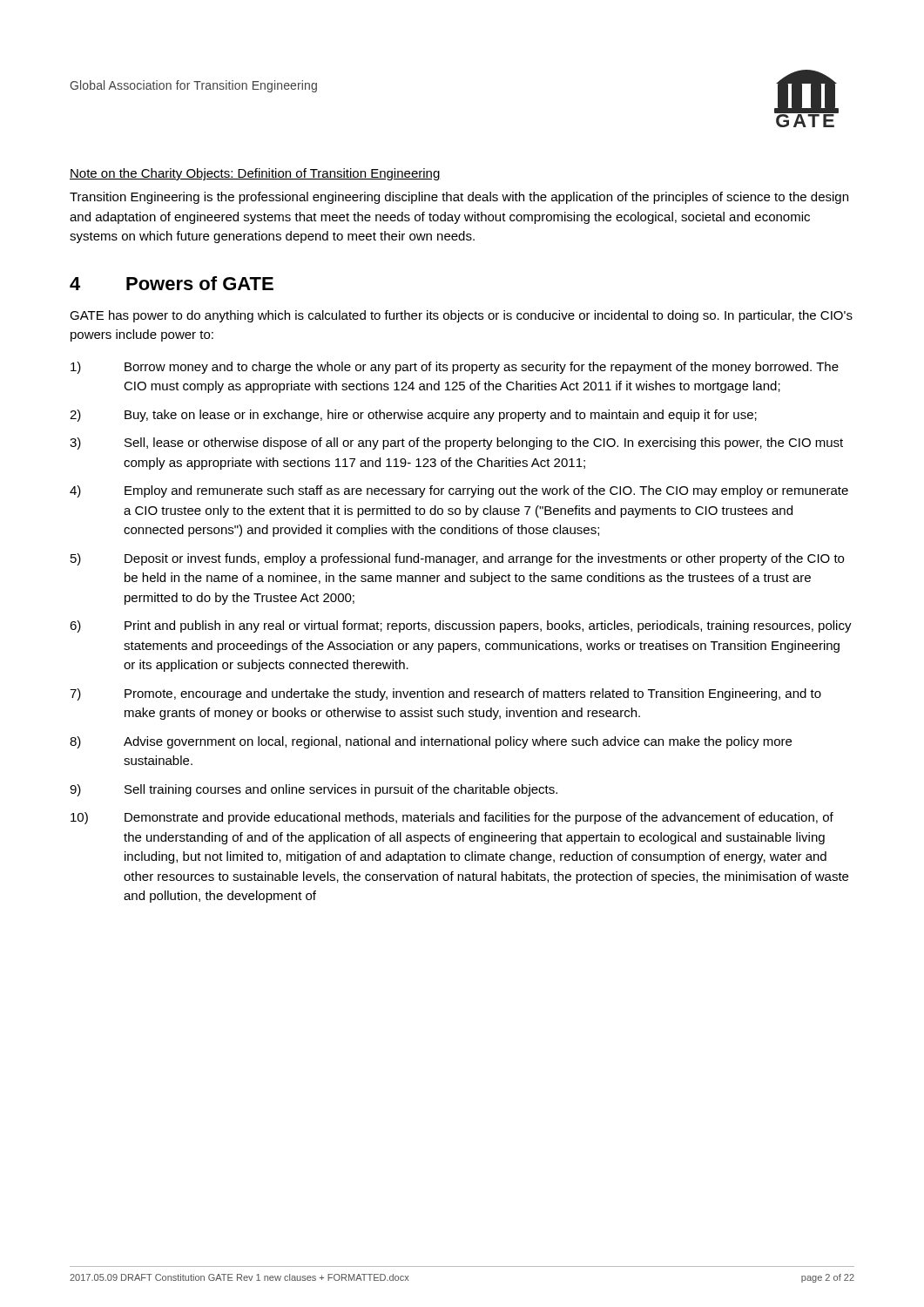The height and width of the screenshot is (1307, 924).
Task: Select the list item containing "10) Demonstrate and provide educational methods, materials"
Action: click(x=462, y=857)
